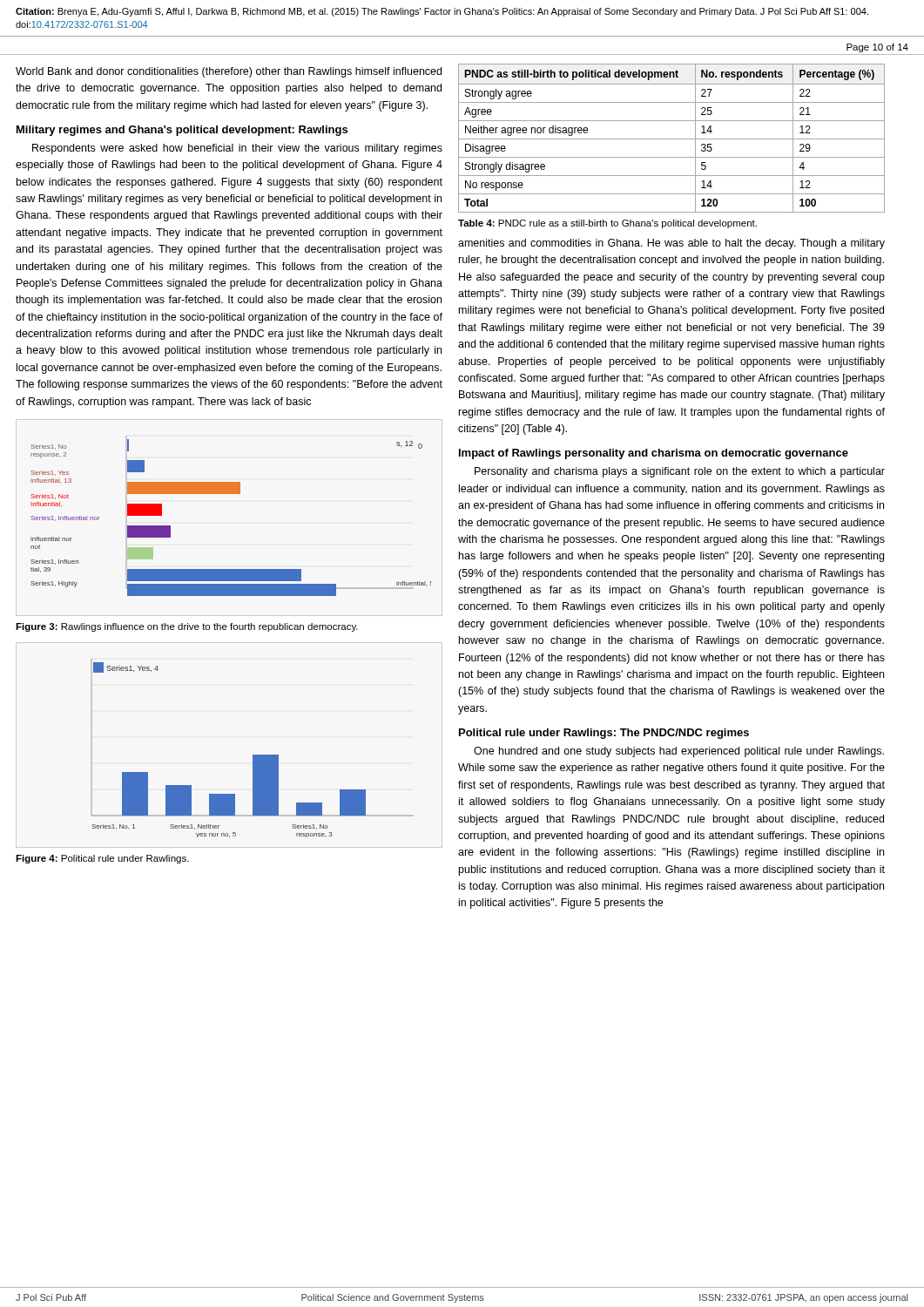Select the passage starting "Impact of Rawlings personality and charisma"
The width and height of the screenshot is (924, 1307).
point(653,453)
